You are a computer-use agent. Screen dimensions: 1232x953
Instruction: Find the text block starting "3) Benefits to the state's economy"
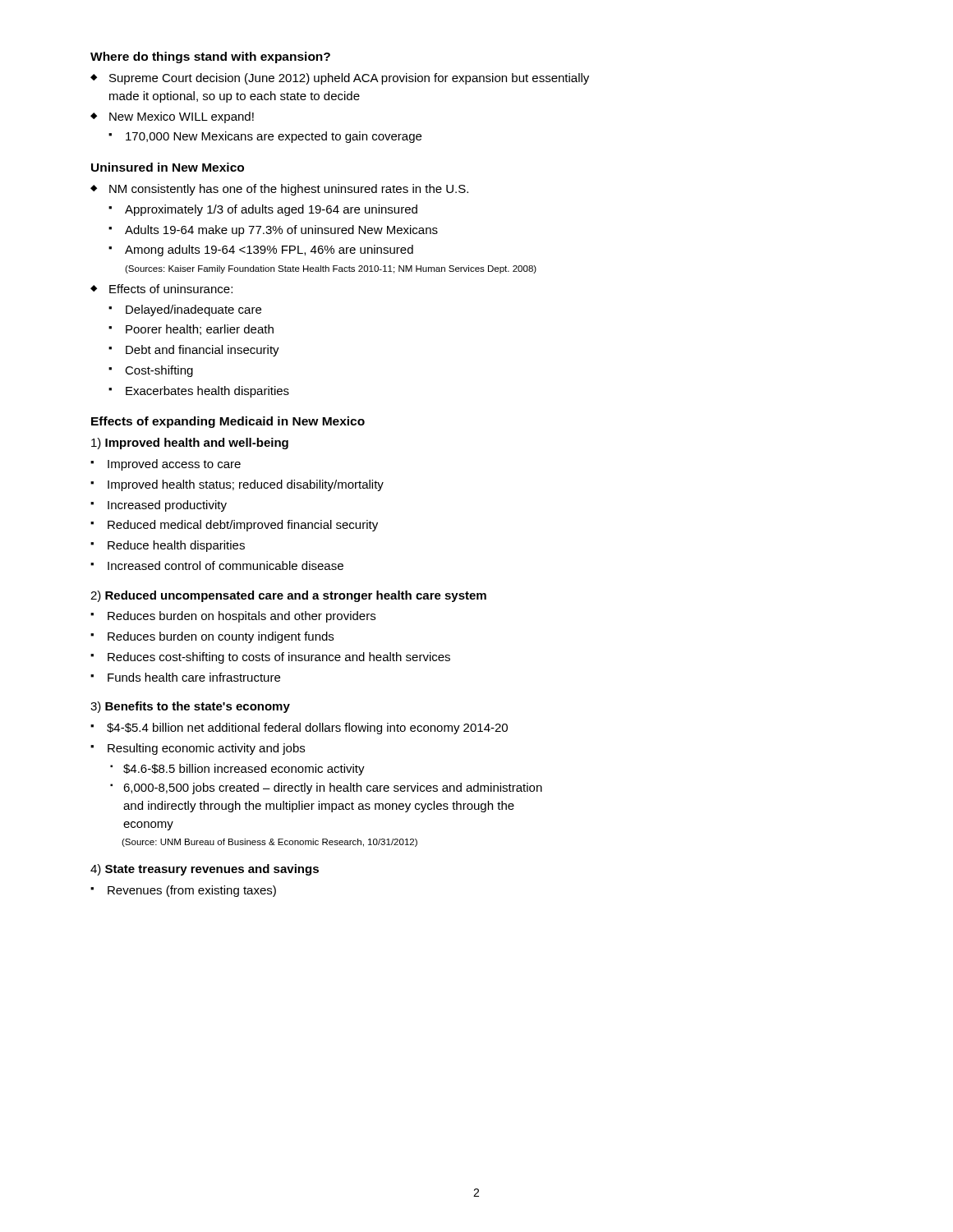tap(190, 706)
